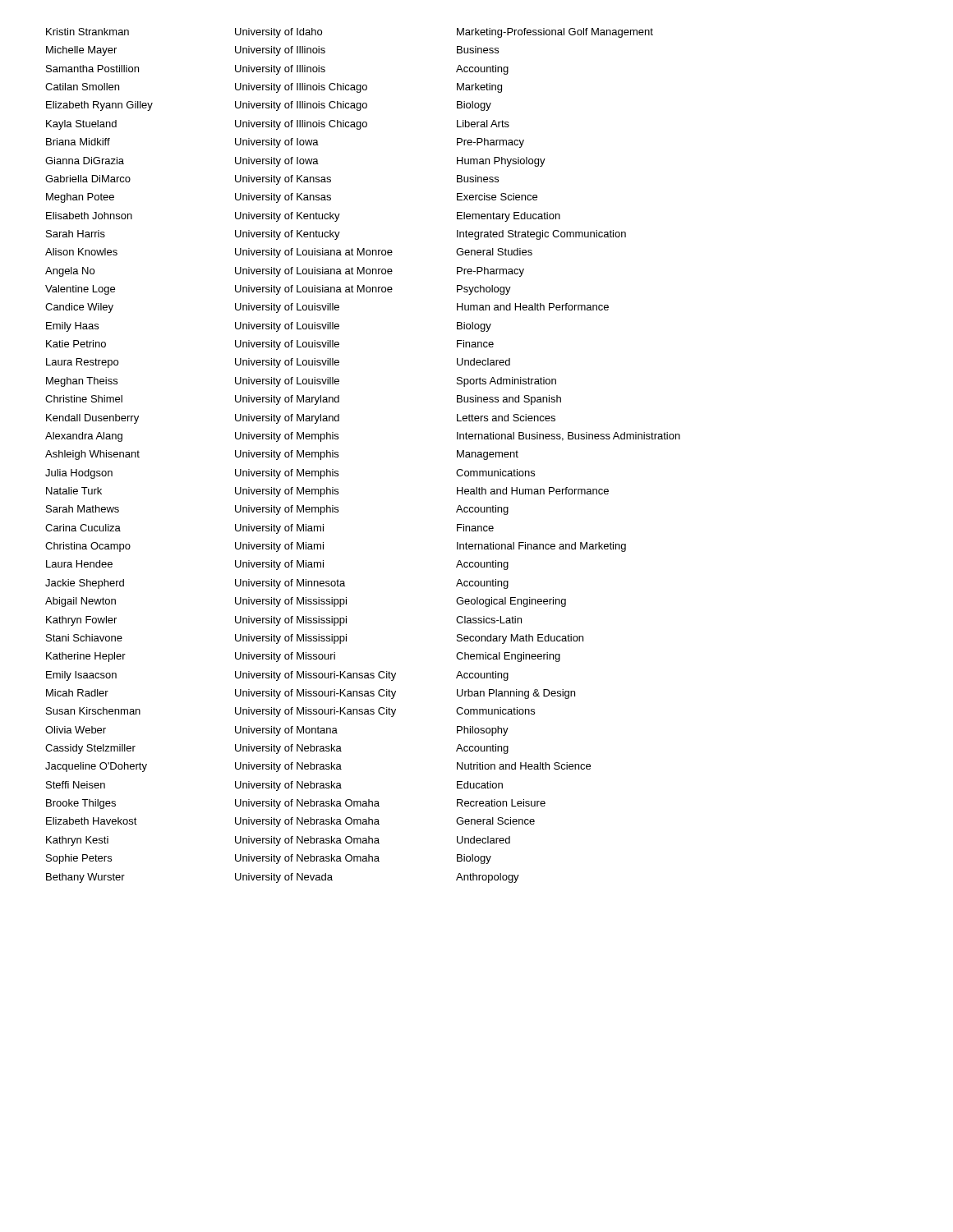Locate the list item with the text "Gabriella DiMarcoUniversity of KansasBusiness"
953x1232 pixels.
[x=487, y=179]
